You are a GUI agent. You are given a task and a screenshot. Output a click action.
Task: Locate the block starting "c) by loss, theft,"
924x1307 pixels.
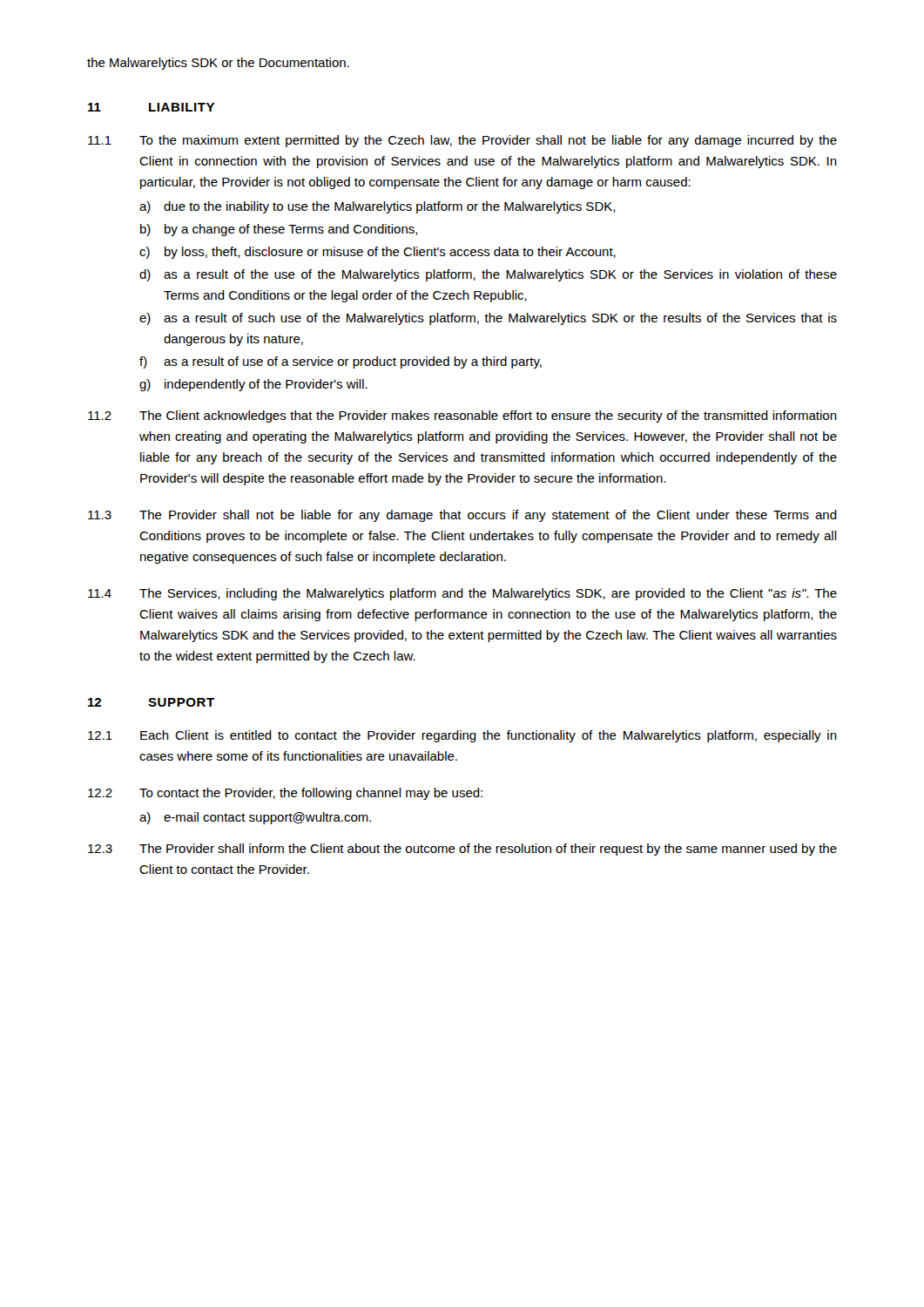tap(488, 252)
